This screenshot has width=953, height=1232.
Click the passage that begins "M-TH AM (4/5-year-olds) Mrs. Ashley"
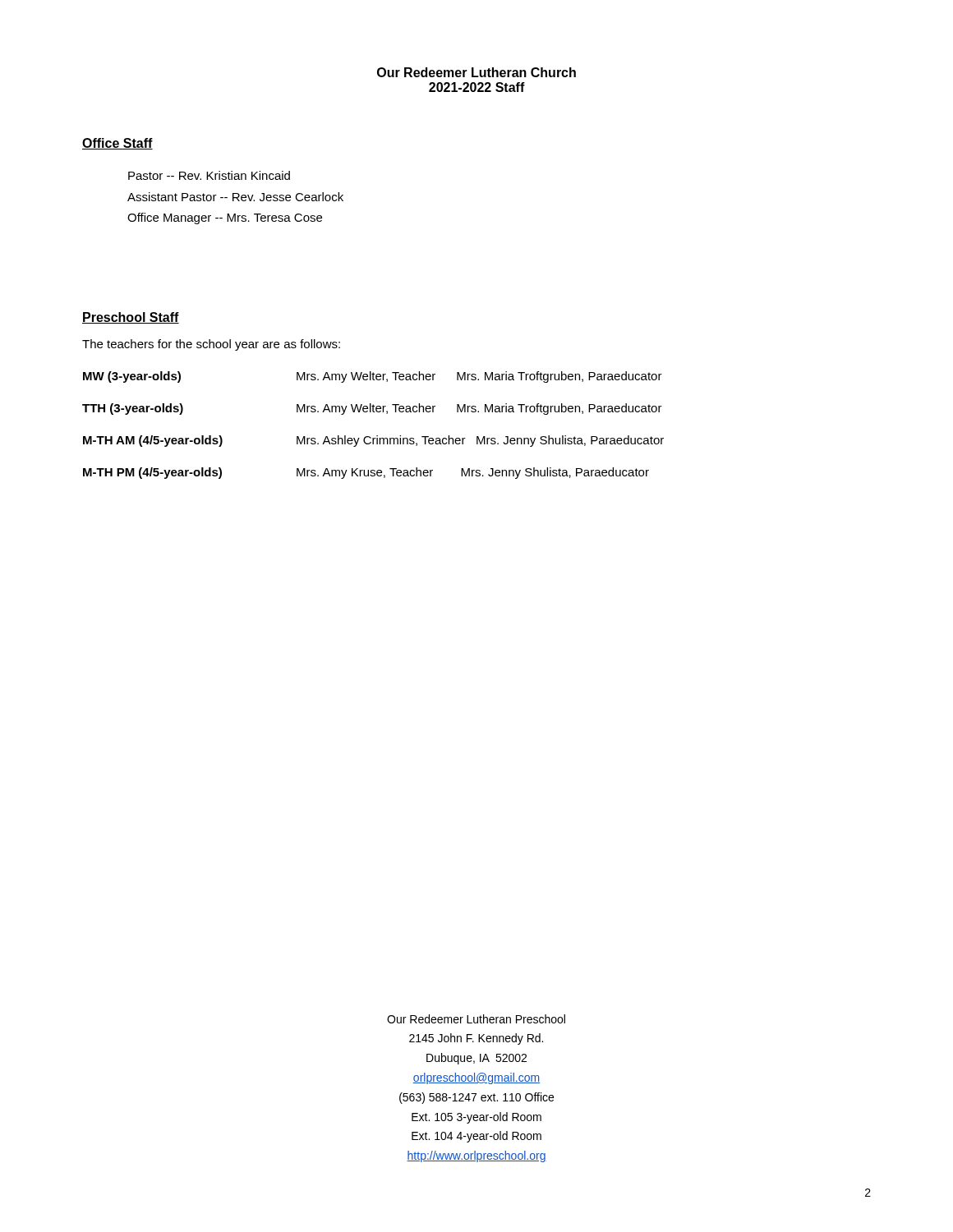click(476, 439)
